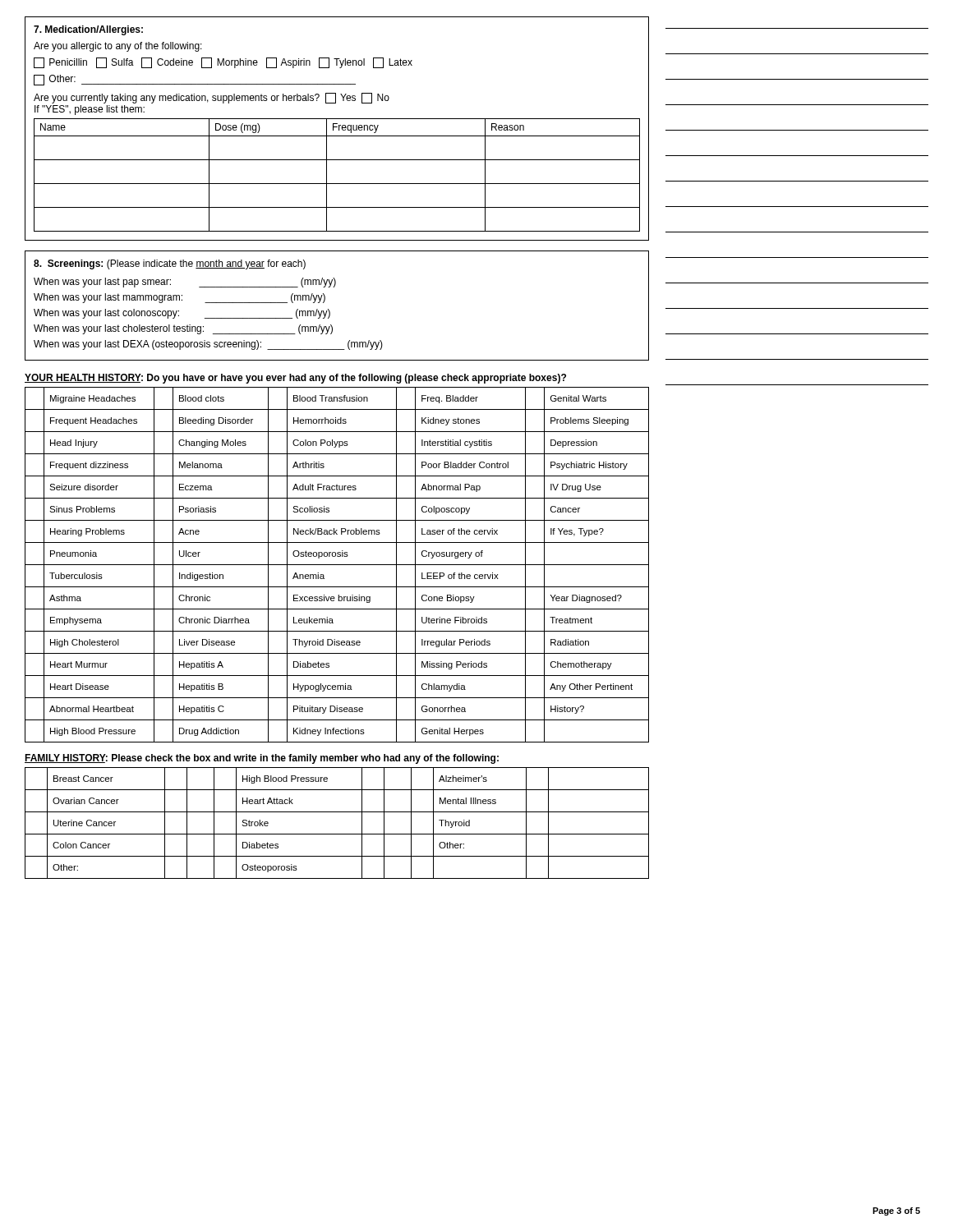Click the section header that begins "8. Screenings: (Please indicate the month and"
The height and width of the screenshot is (1232, 953).
337,304
